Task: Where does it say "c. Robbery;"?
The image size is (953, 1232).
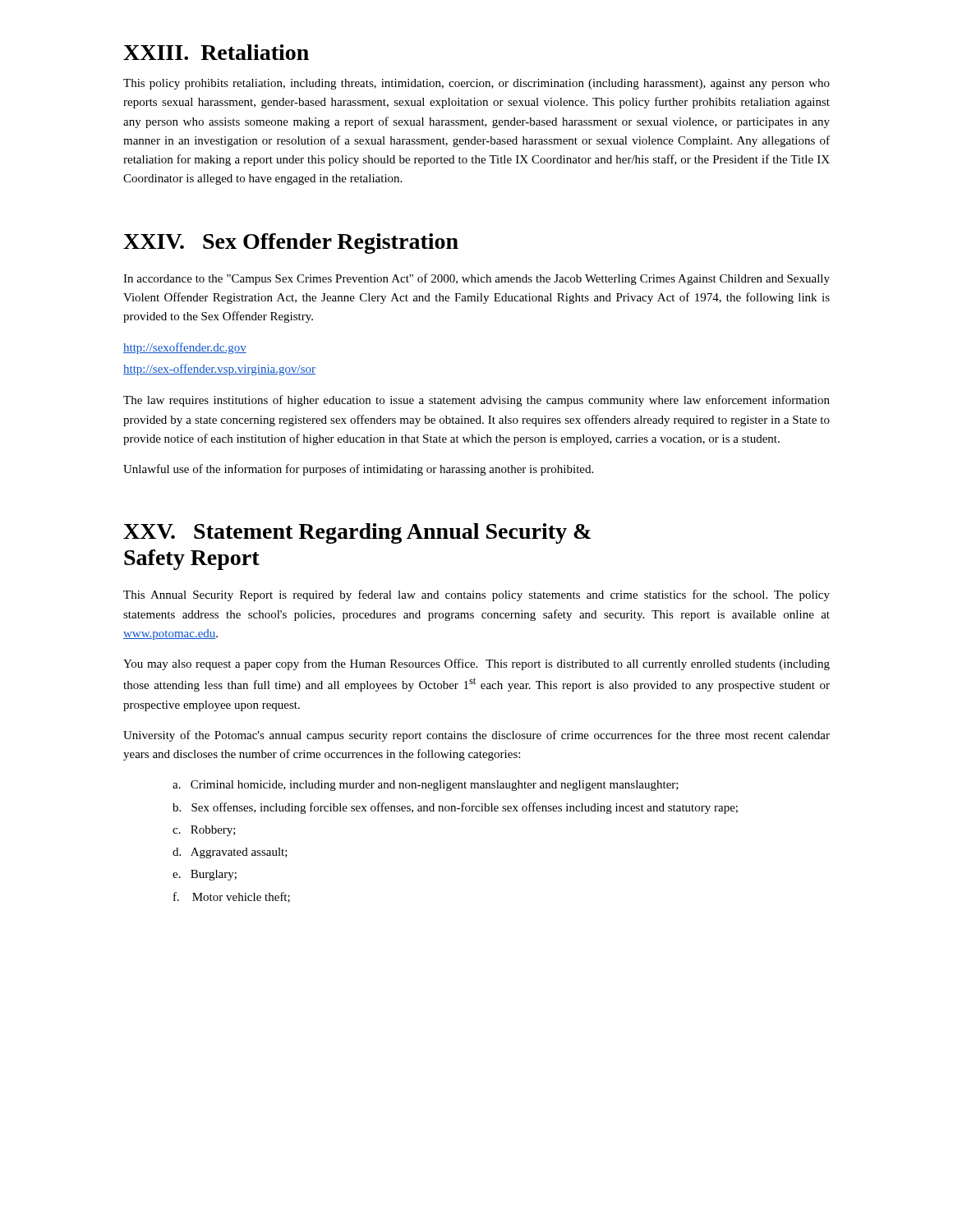Action: click(x=204, y=829)
